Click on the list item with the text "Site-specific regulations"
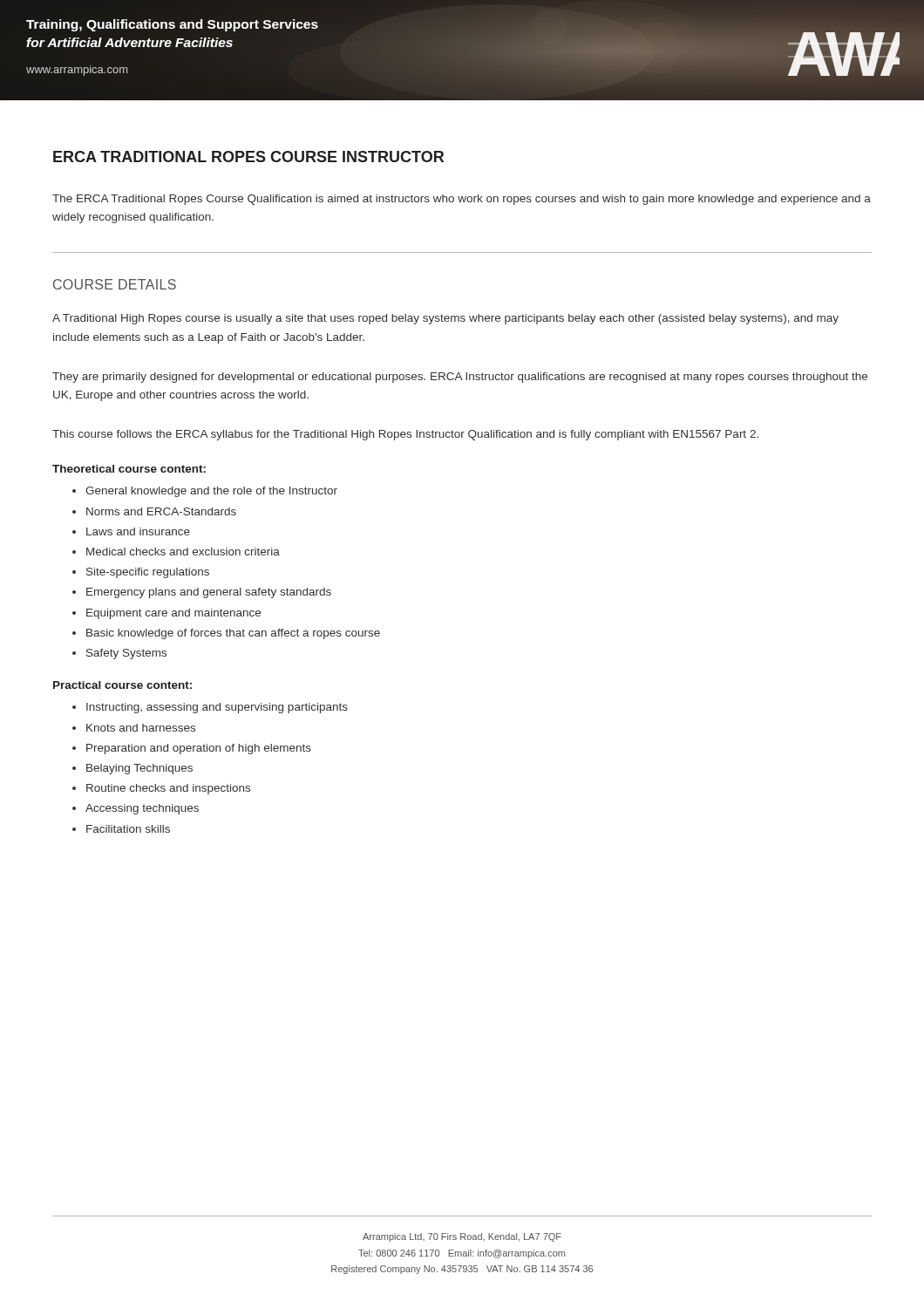924x1308 pixels. coord(148,572)
